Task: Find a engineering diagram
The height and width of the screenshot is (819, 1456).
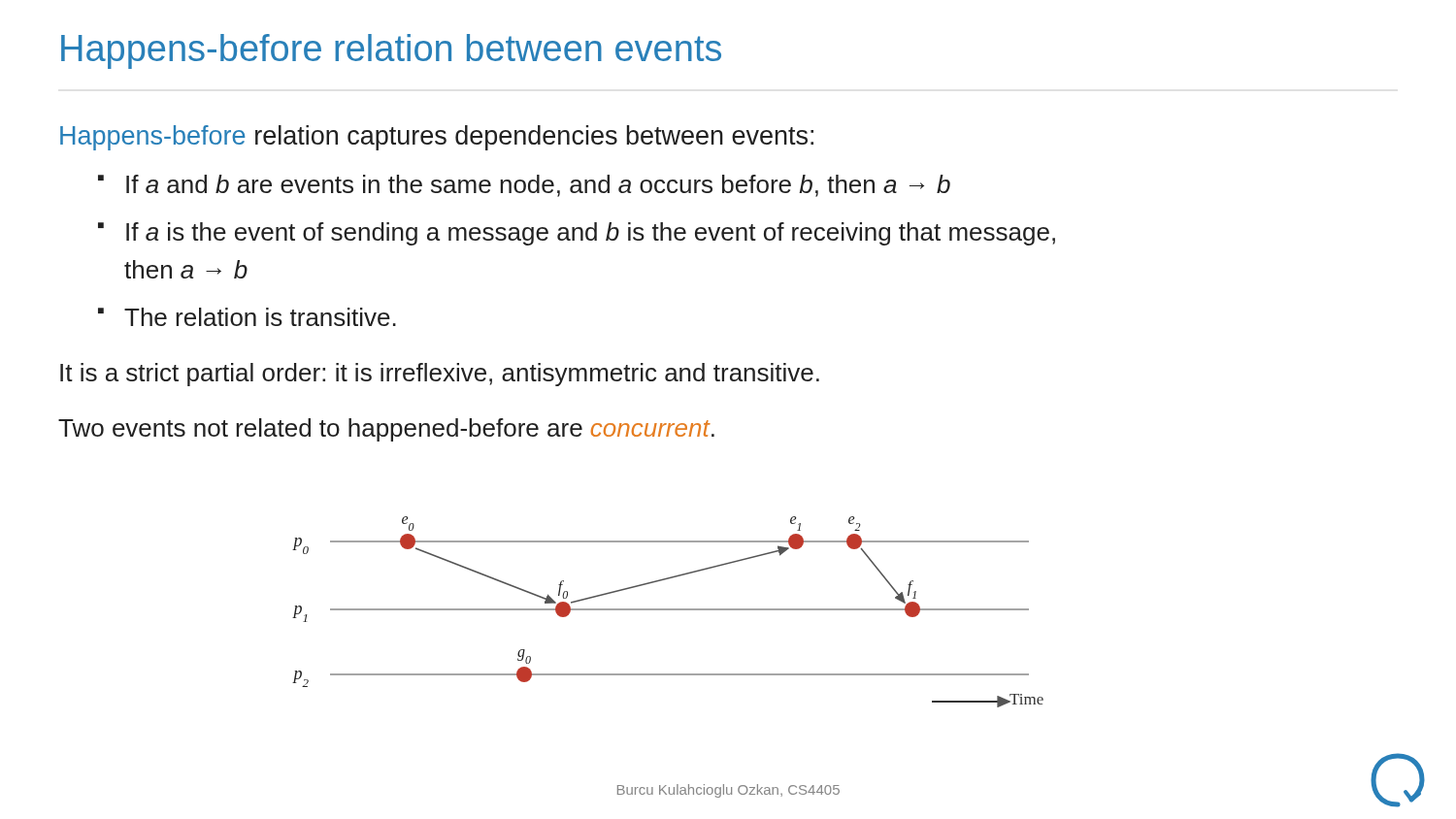Action: pyautogui.click(x=670, y=611)
